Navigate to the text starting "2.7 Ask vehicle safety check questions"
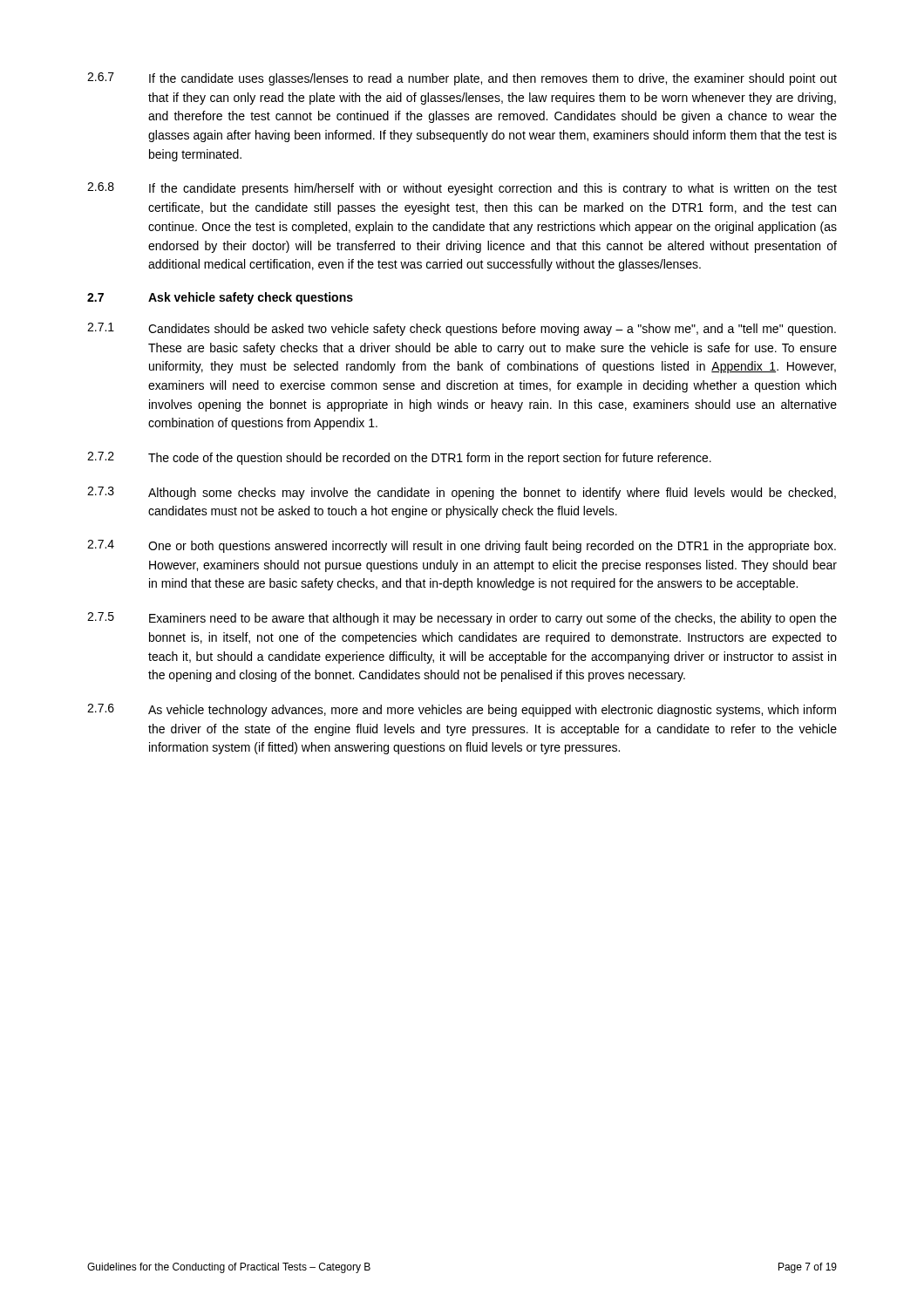This screenshot has width=924, height=1308. 220,298
